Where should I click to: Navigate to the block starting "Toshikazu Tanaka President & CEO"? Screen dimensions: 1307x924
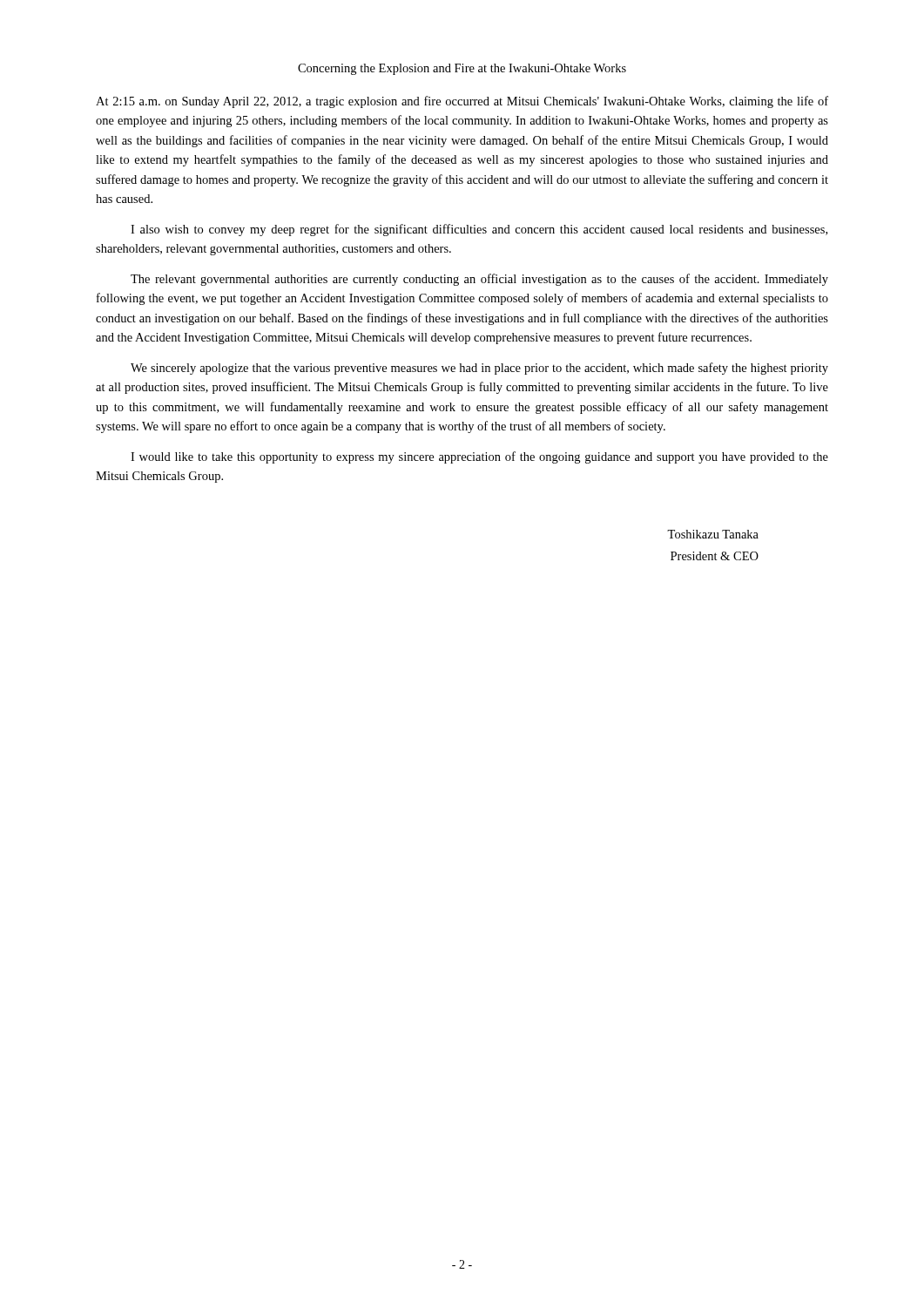(x=713, y=545)
